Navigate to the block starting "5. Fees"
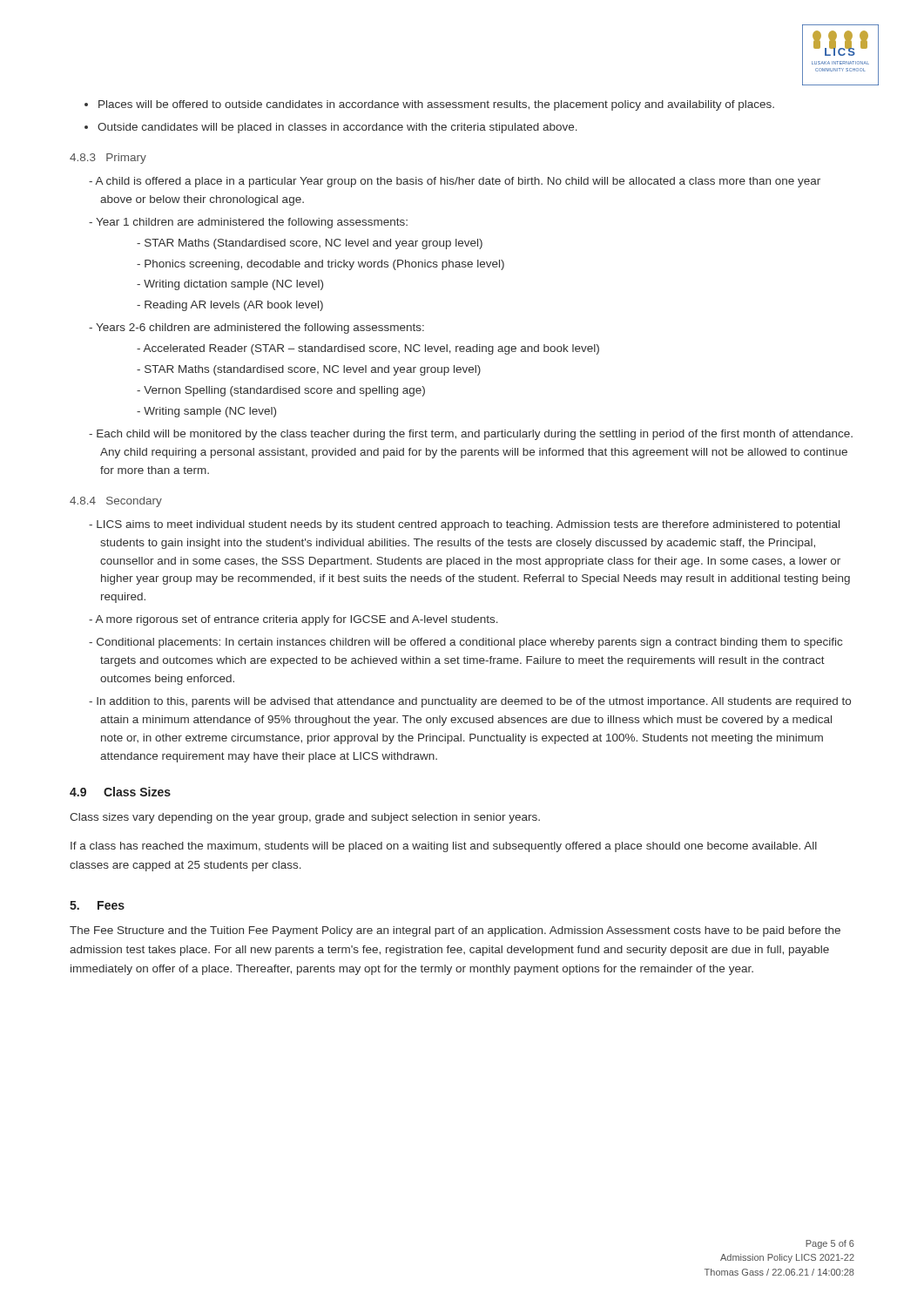This screenshot has width=924, height=1307. tap(97, 906)
